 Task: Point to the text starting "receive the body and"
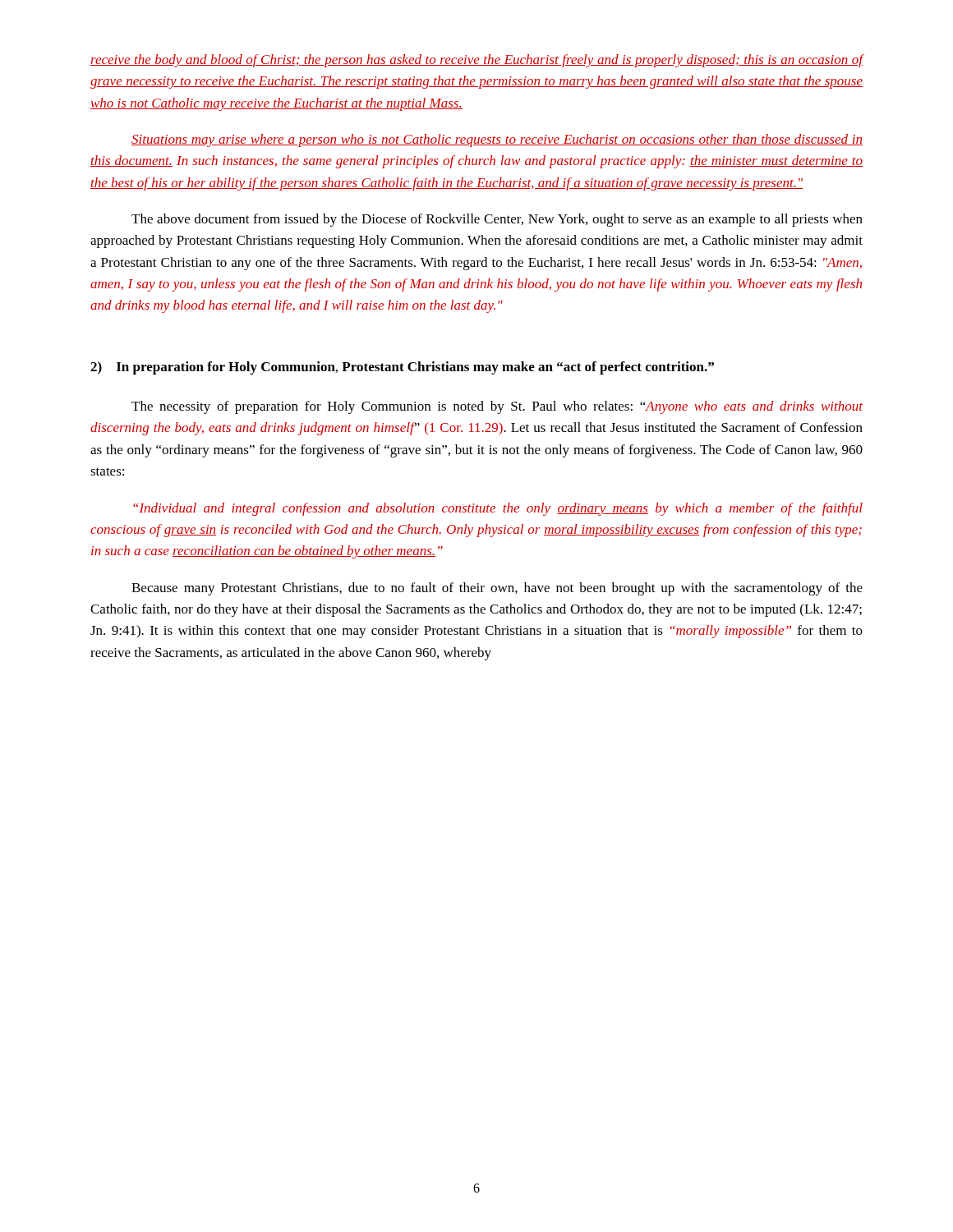(476, 81)
